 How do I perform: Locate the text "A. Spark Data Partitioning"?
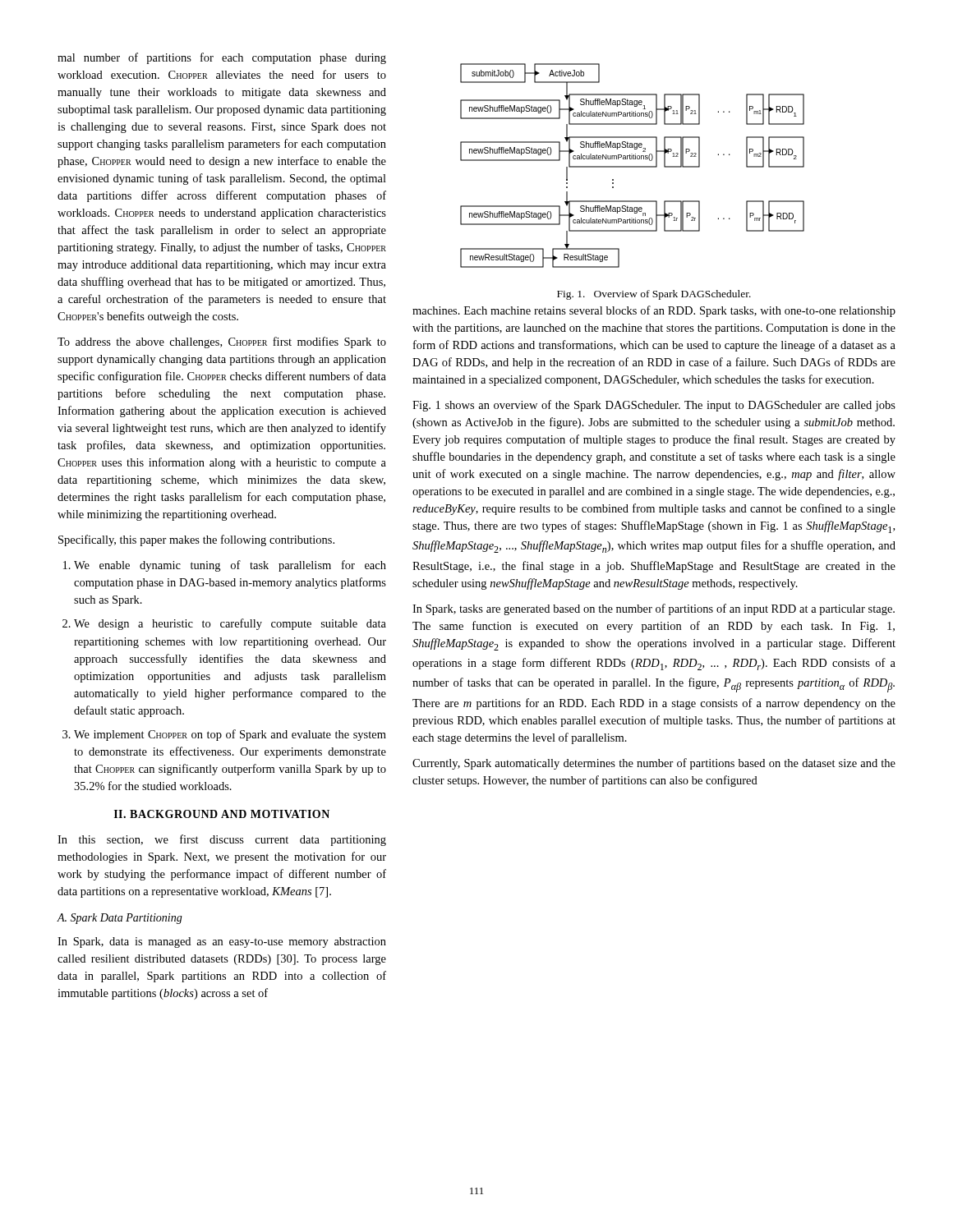coord(120,918)
